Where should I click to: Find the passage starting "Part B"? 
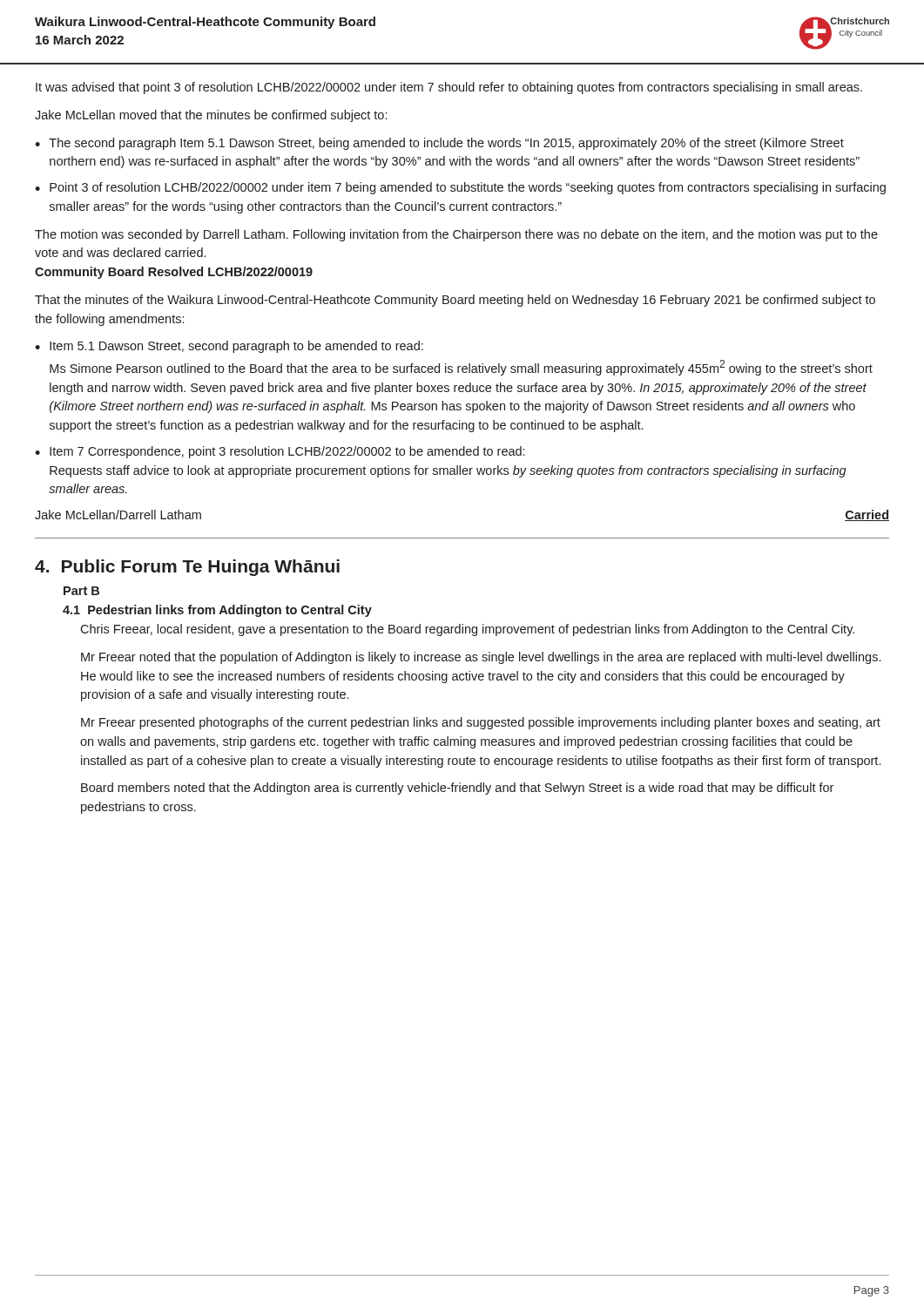point(81,591)
